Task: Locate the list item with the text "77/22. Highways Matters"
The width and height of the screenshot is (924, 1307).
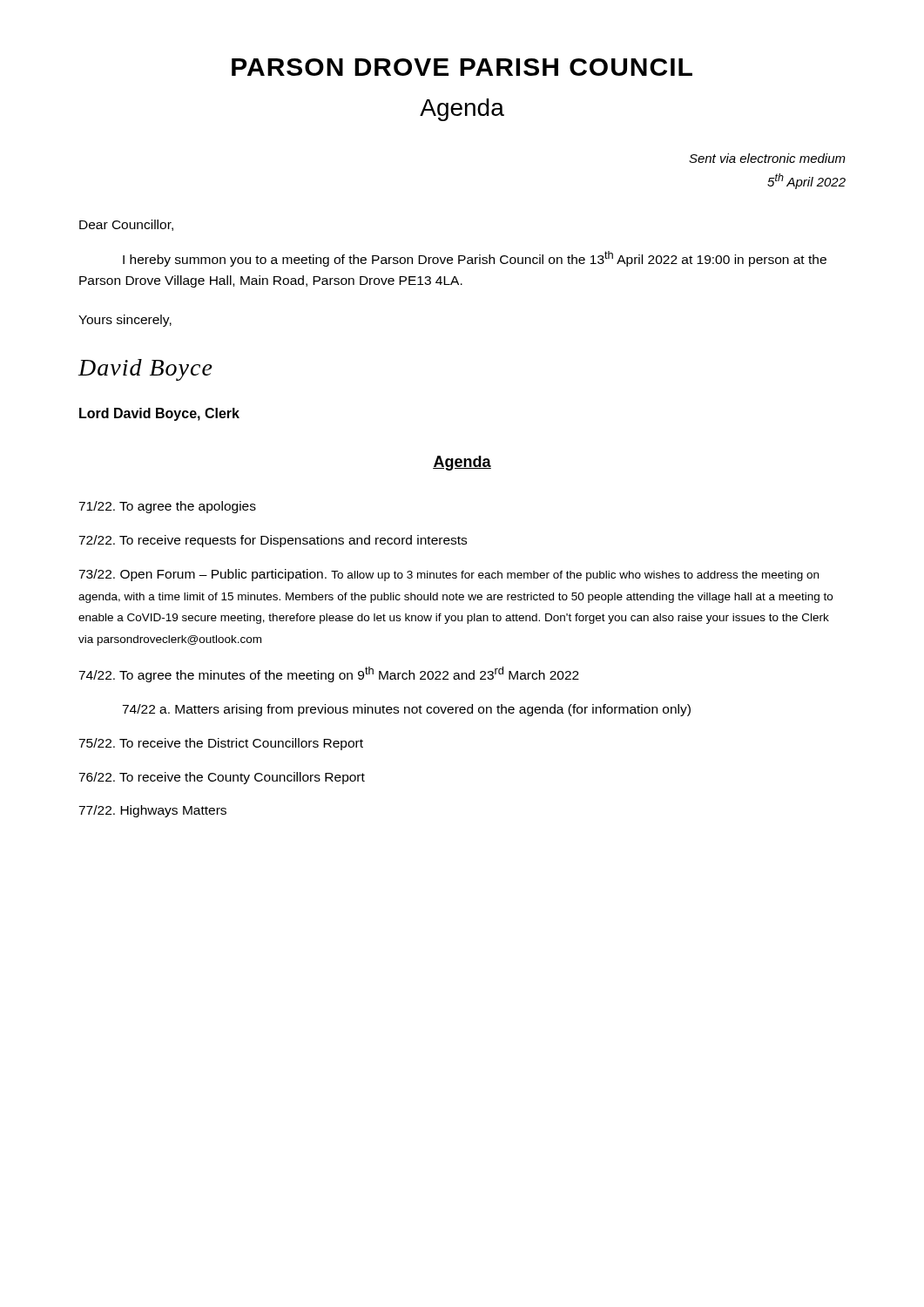Action: (x=153, y=810)
